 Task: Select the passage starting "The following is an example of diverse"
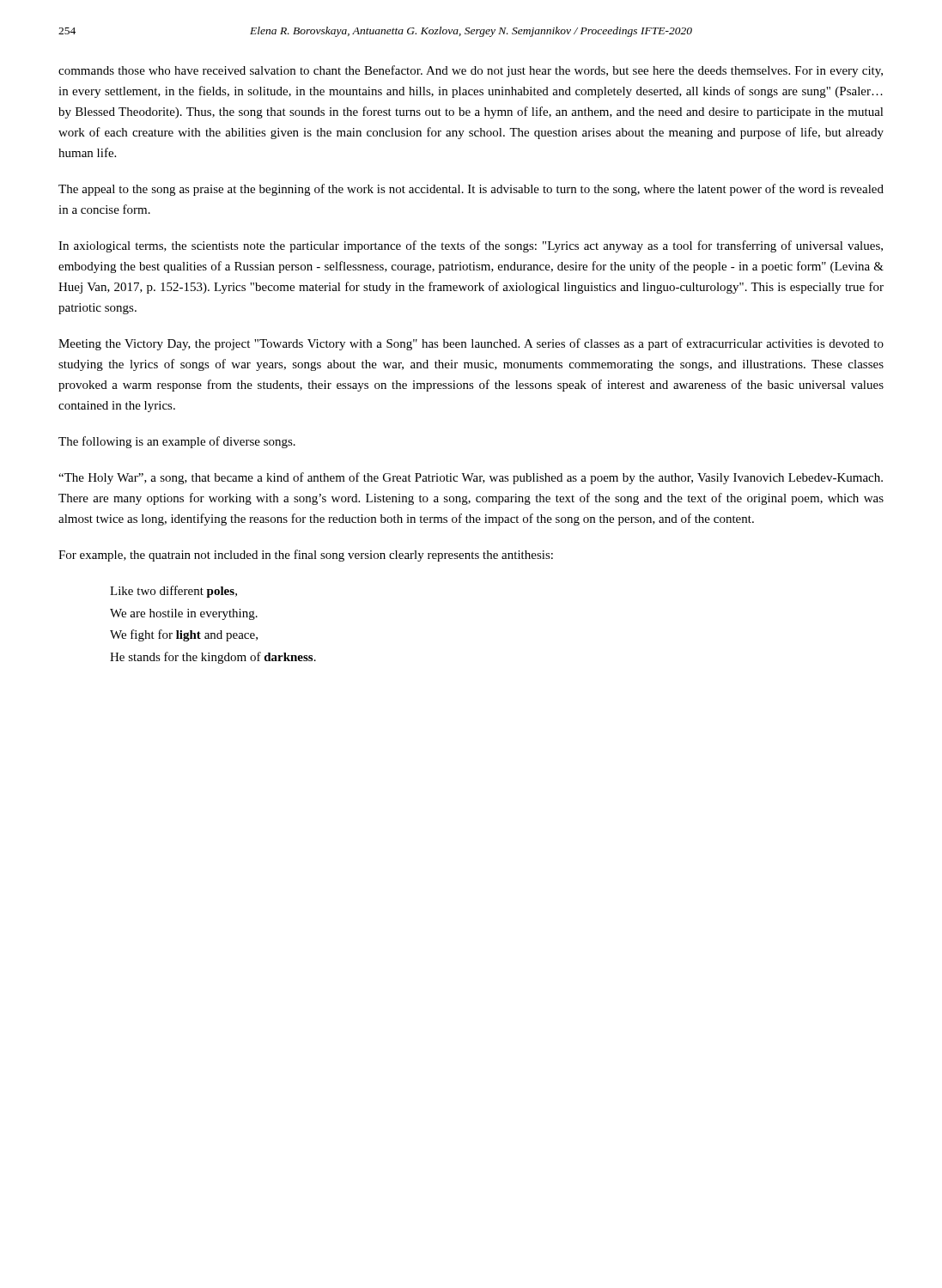click(177, 441)
